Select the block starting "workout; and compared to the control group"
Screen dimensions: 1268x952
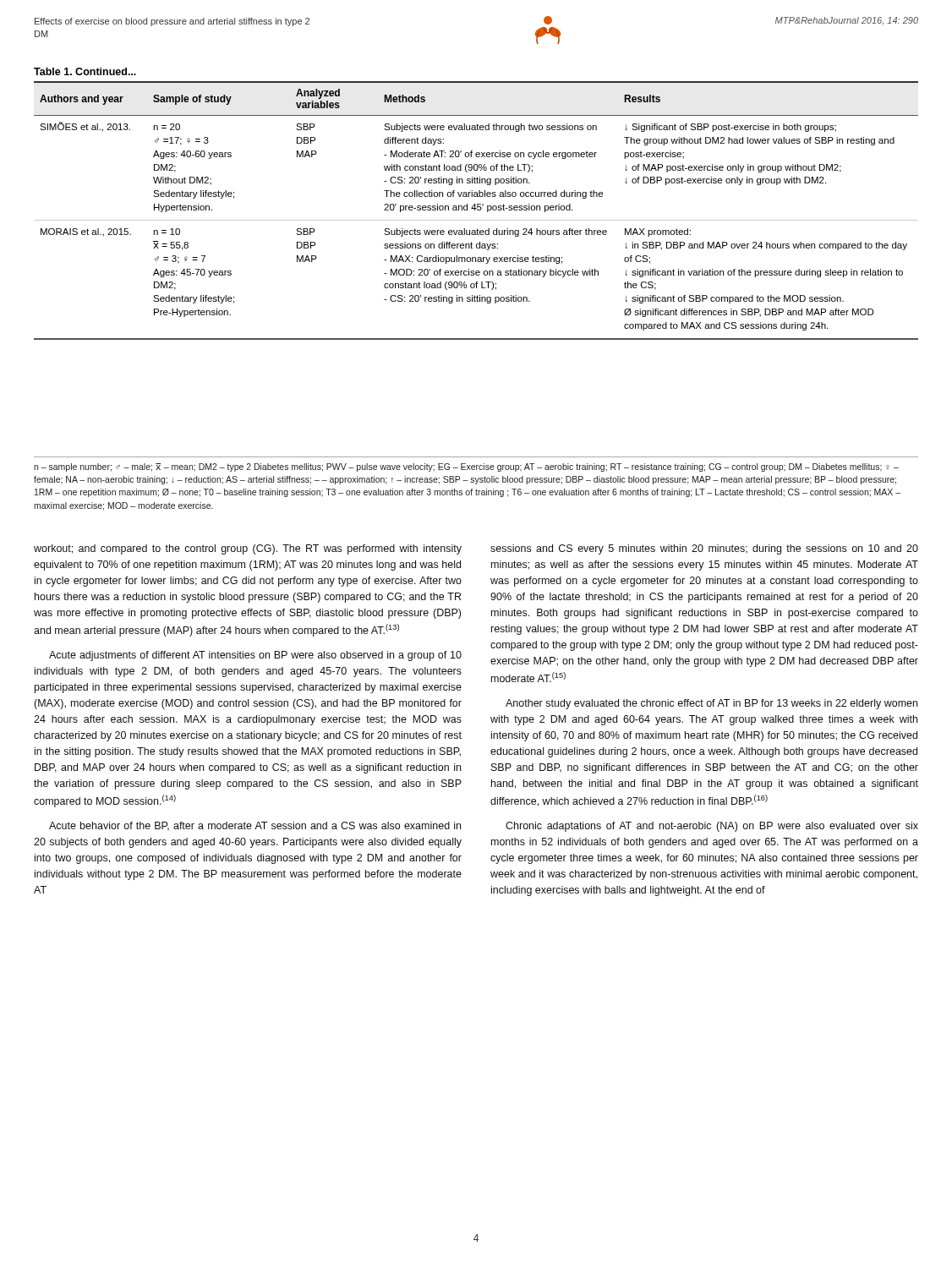pyautogui.click(x=248, y=590)
